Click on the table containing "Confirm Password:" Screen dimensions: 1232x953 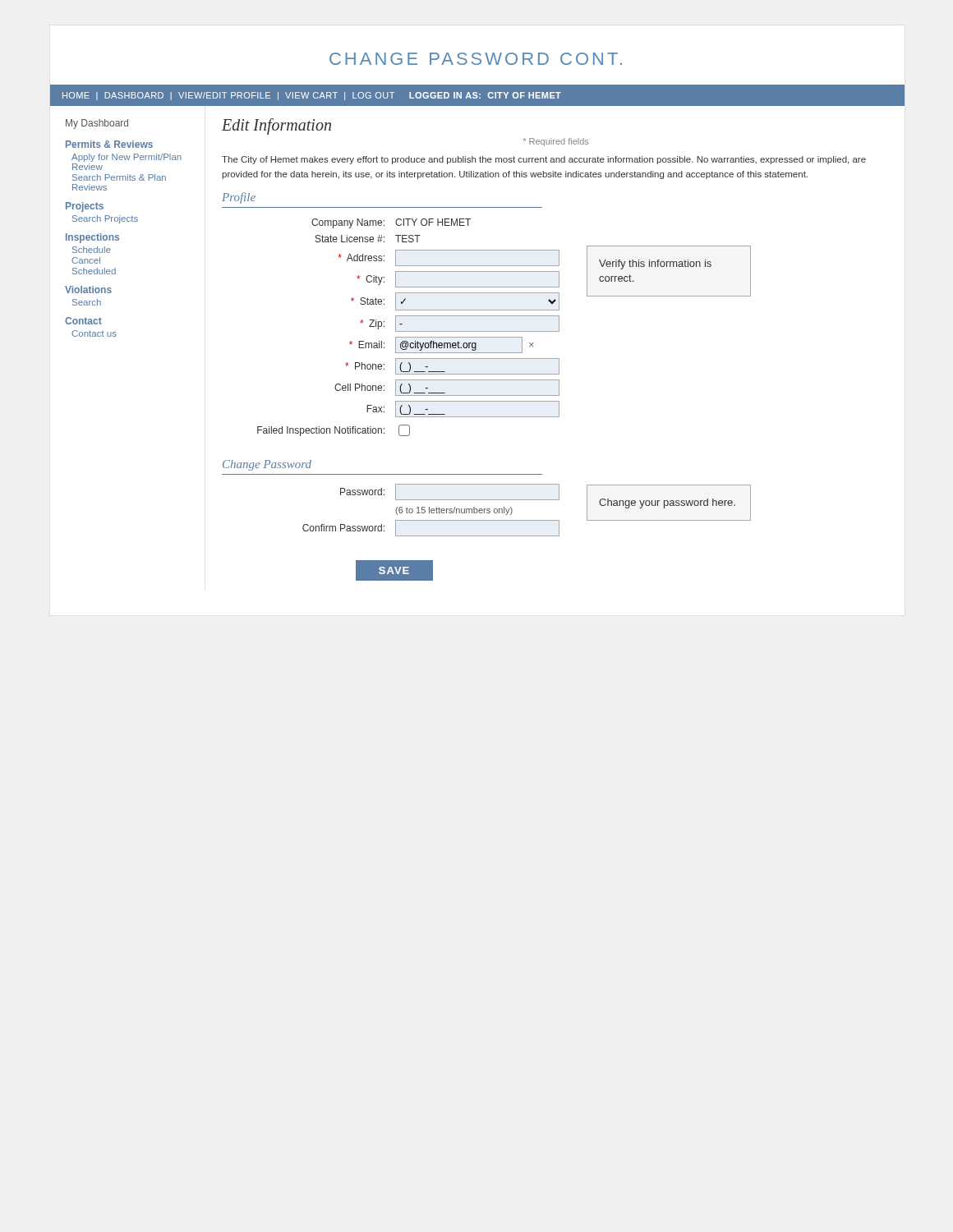(394, 510)
